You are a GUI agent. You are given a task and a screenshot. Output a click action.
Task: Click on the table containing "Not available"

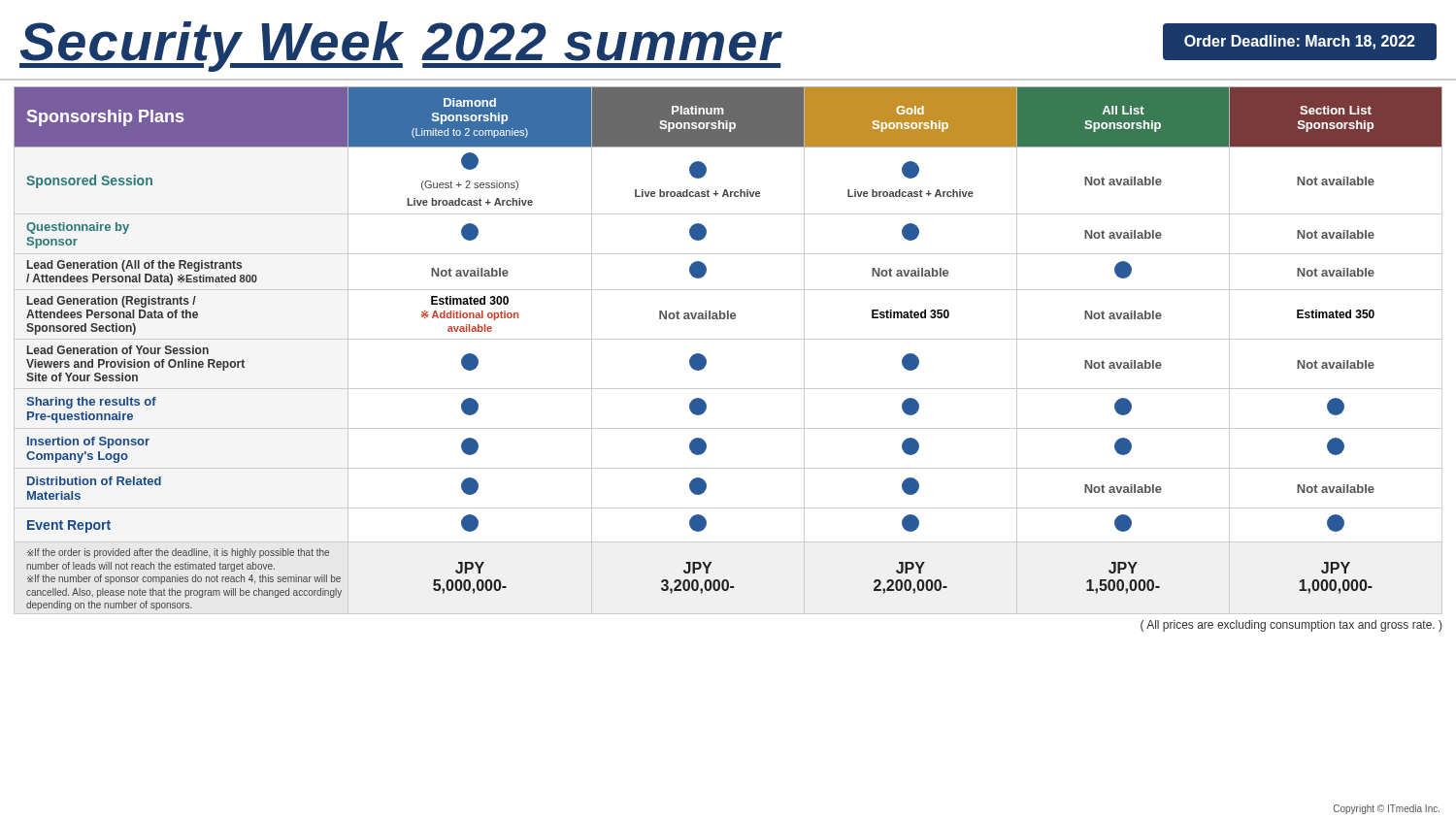(x=728, y=350)
